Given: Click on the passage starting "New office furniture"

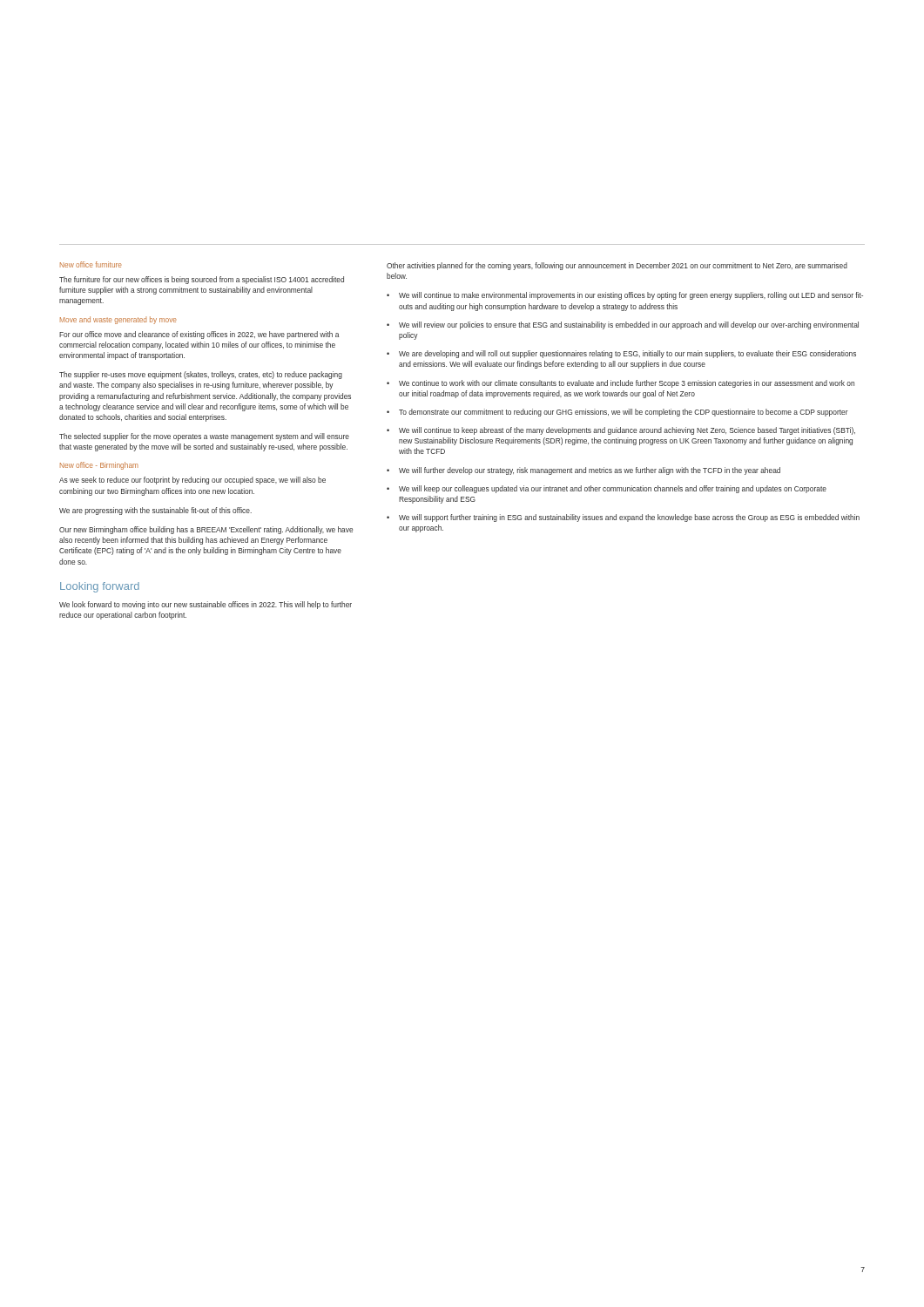Looking at the screenshot, I should pos(91,264).
